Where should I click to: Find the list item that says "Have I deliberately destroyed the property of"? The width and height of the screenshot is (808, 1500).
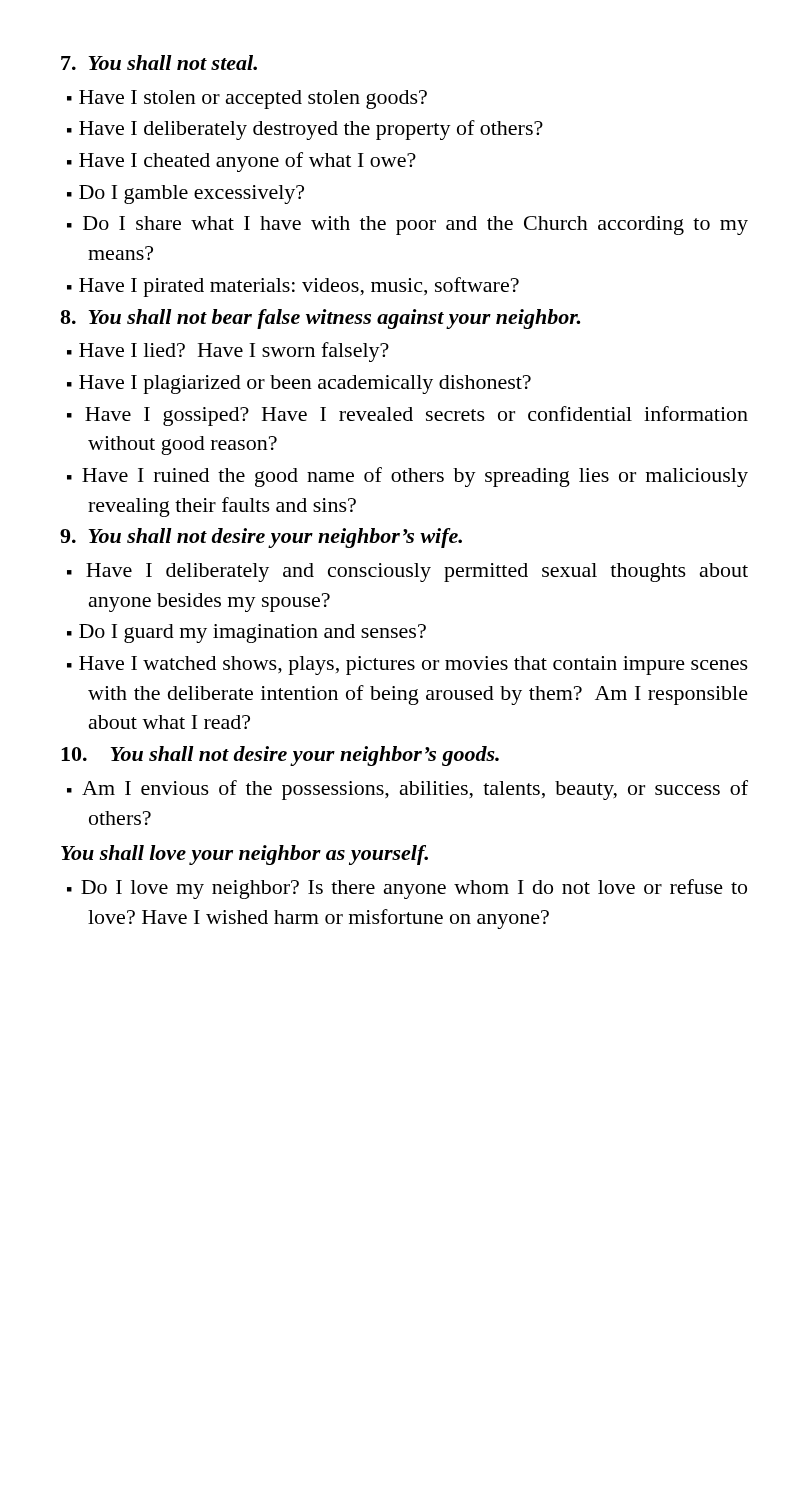[x=311, y=128]
